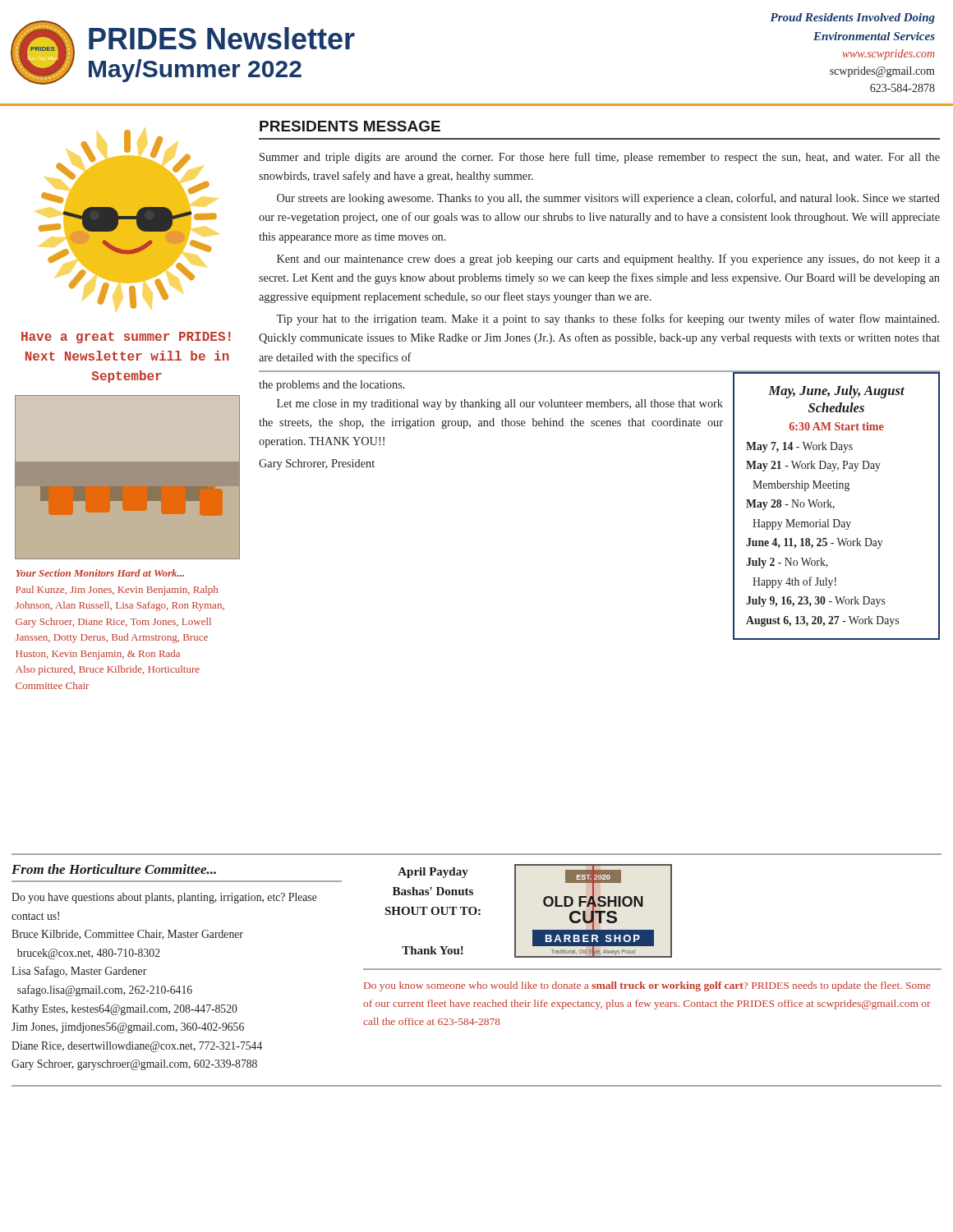Select the text block that reads "Summer and triple digits"
This screenshot has width=953, height=1232.
(x=599, y=166)
